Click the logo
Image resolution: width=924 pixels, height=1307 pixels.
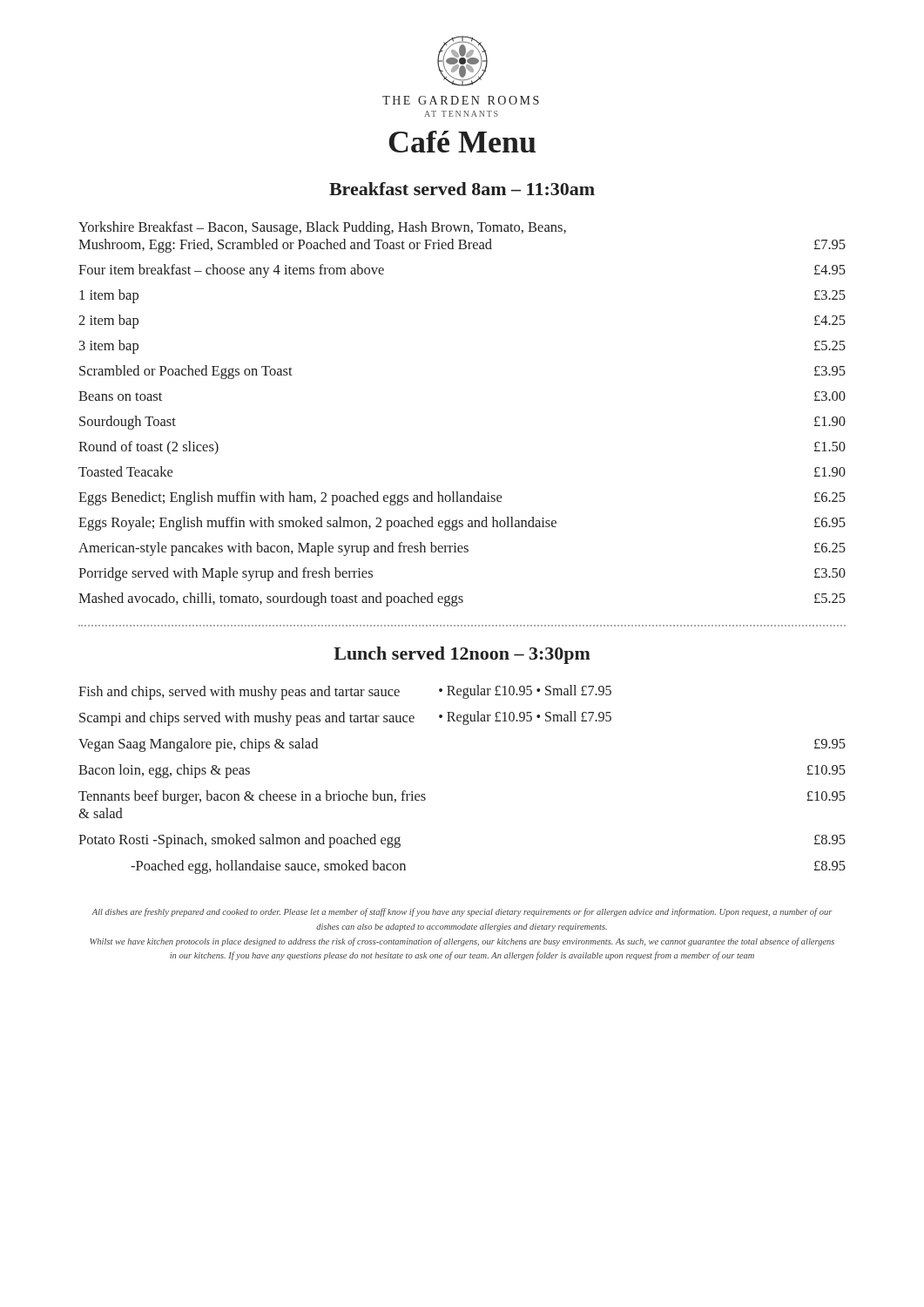point(462,63)
